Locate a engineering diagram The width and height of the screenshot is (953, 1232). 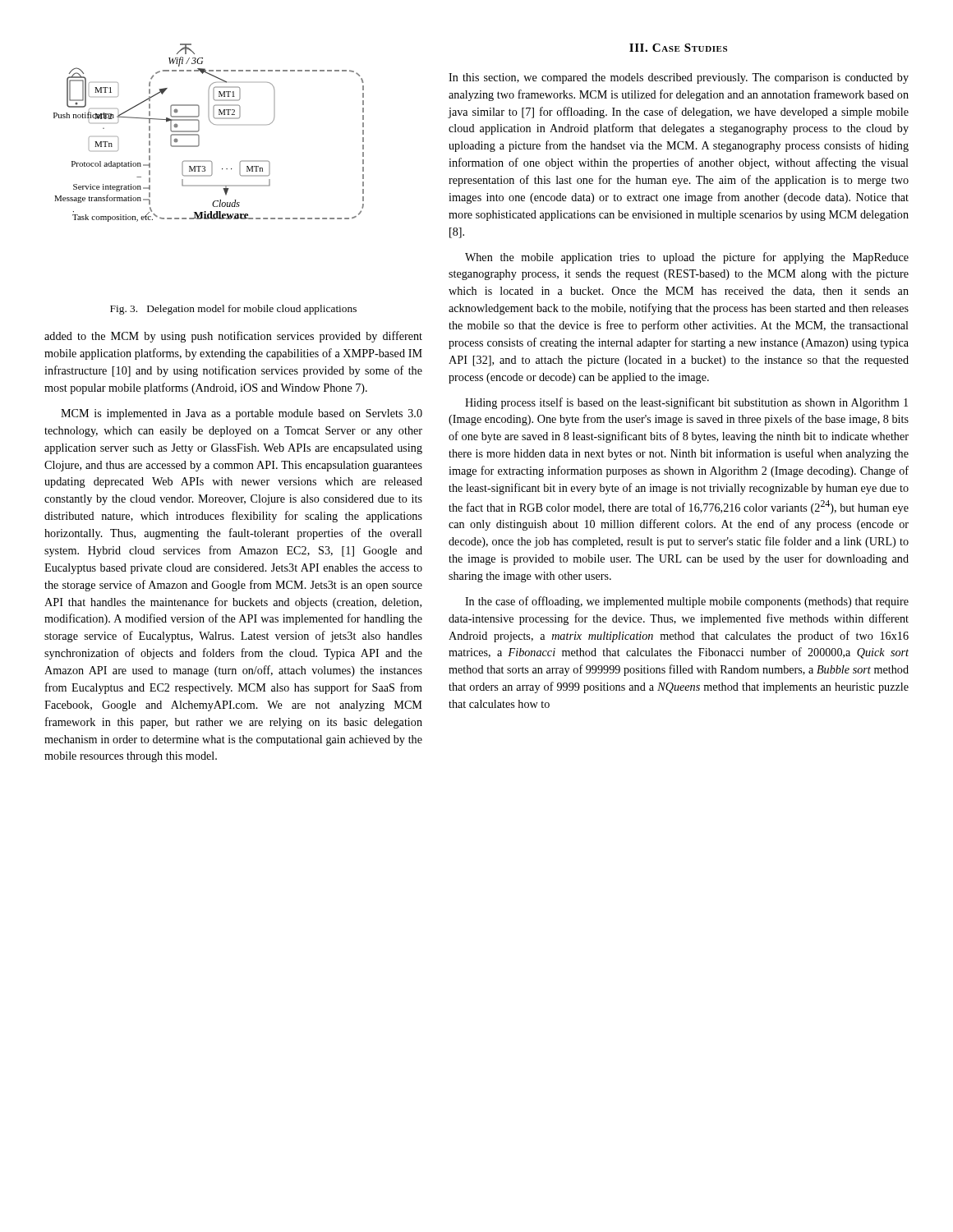coord(233,167)
